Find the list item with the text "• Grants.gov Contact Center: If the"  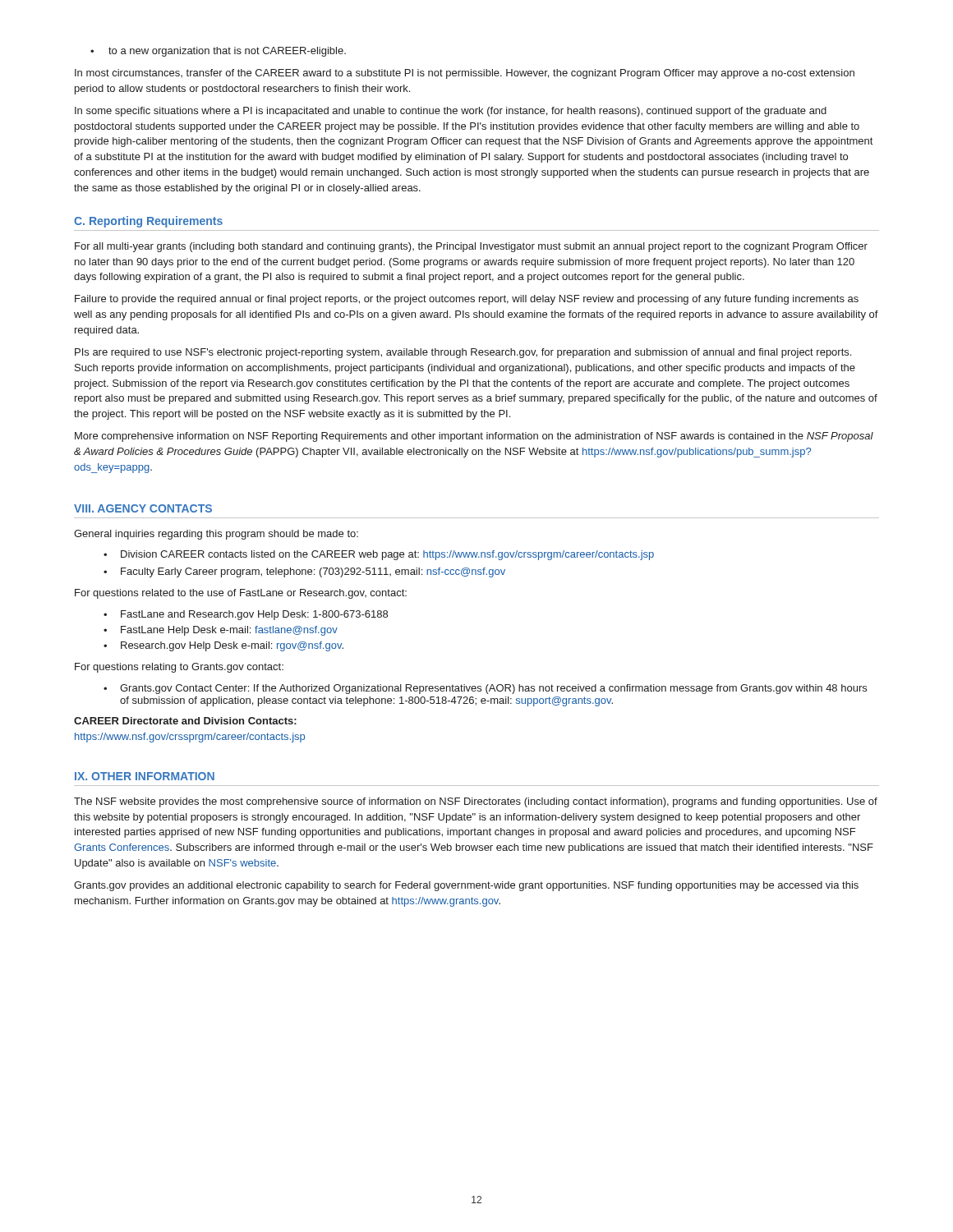[x=491, y=694]
